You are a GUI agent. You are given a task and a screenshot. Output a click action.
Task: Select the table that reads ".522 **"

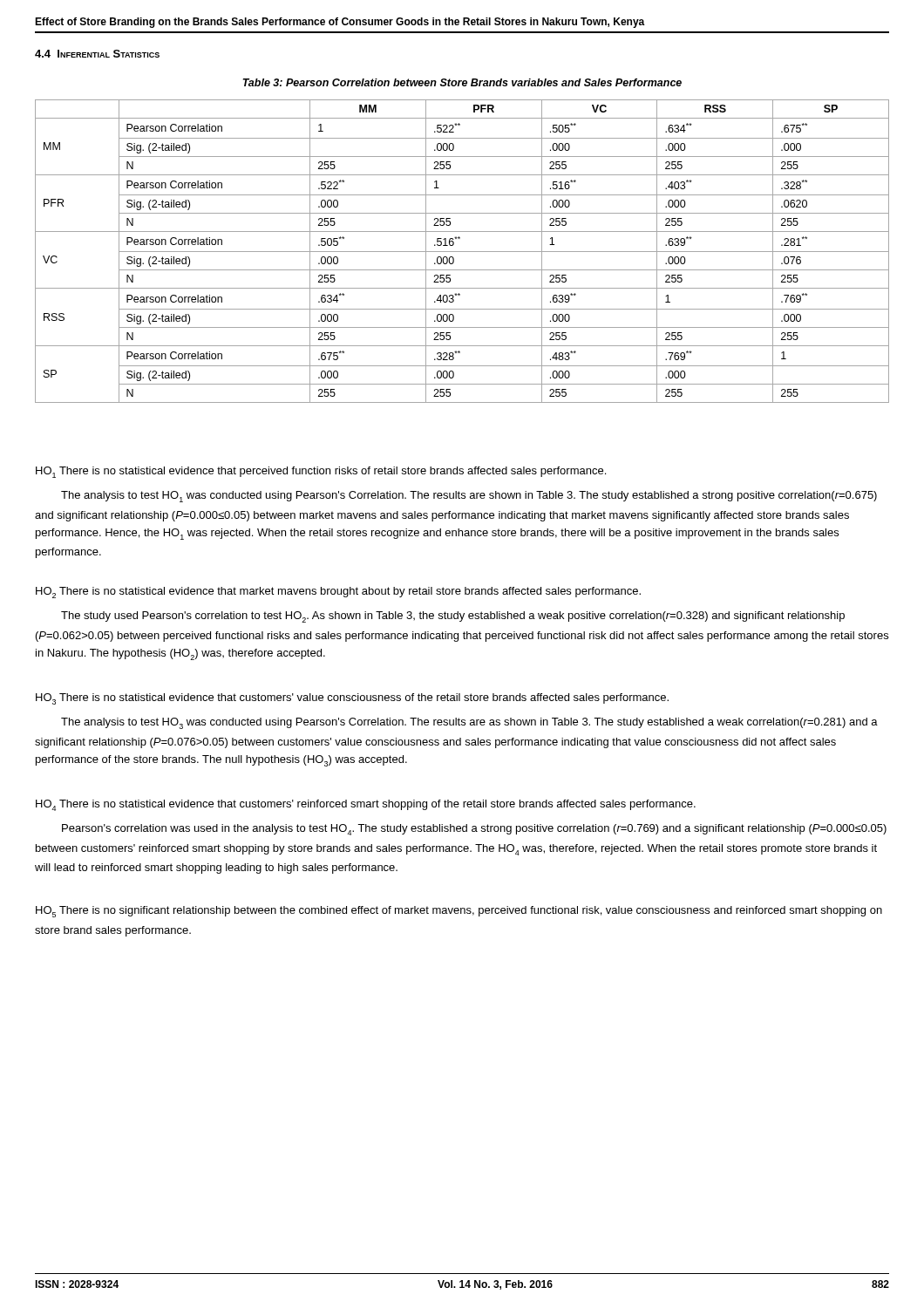point(462,251)
